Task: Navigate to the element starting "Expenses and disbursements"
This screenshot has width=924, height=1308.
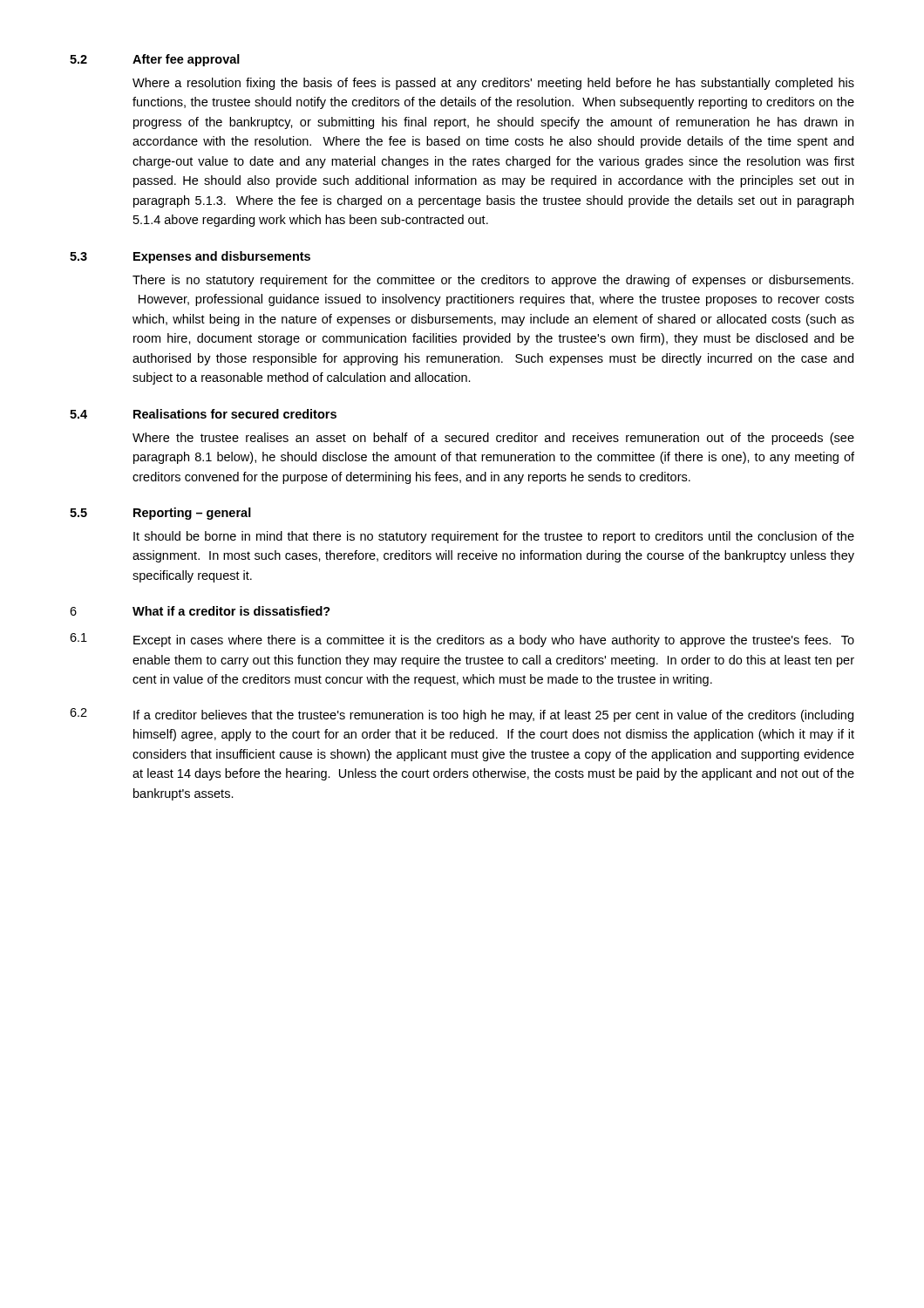Action: (x=222, y=256)
